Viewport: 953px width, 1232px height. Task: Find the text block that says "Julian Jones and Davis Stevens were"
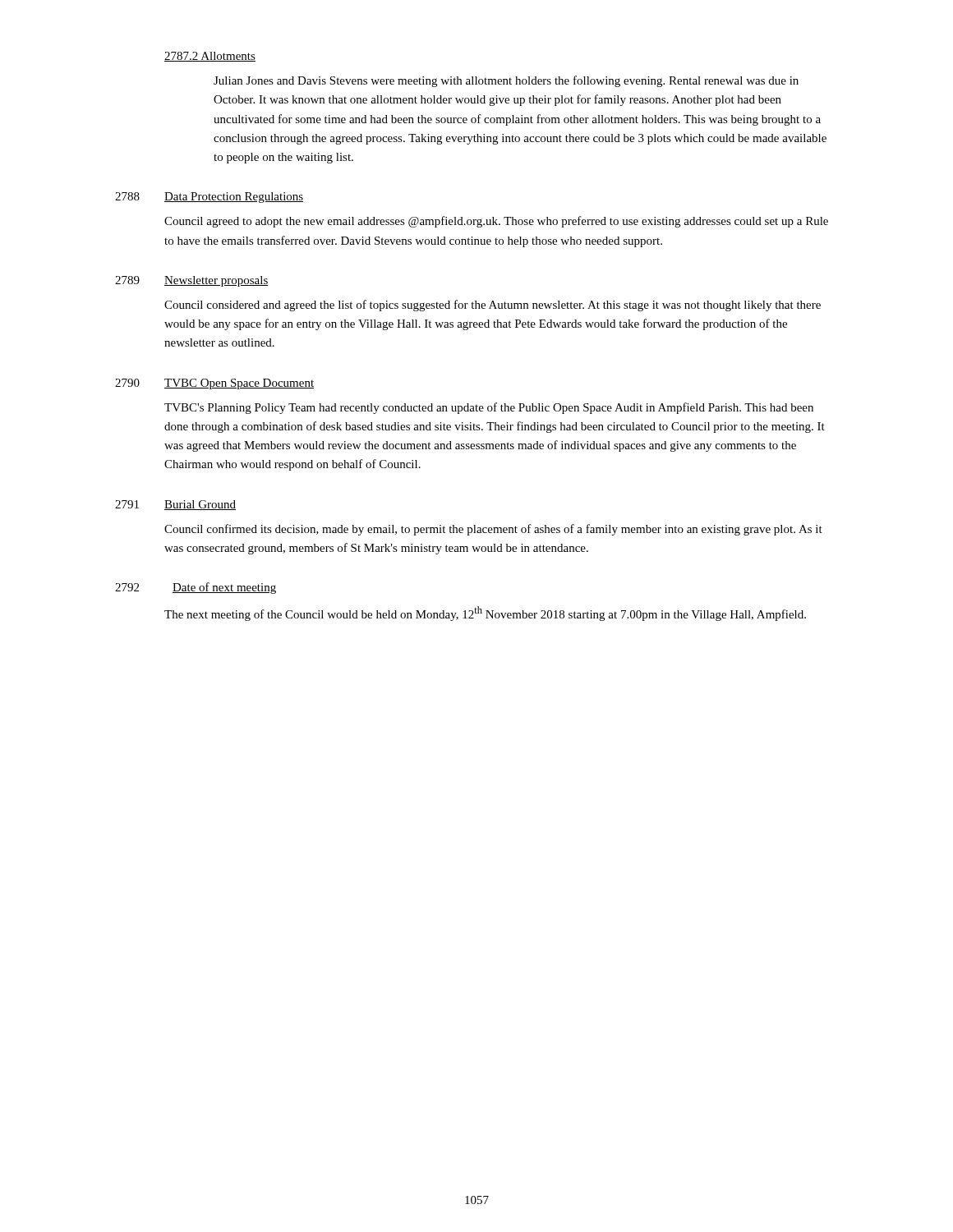(x=520, y=119)
